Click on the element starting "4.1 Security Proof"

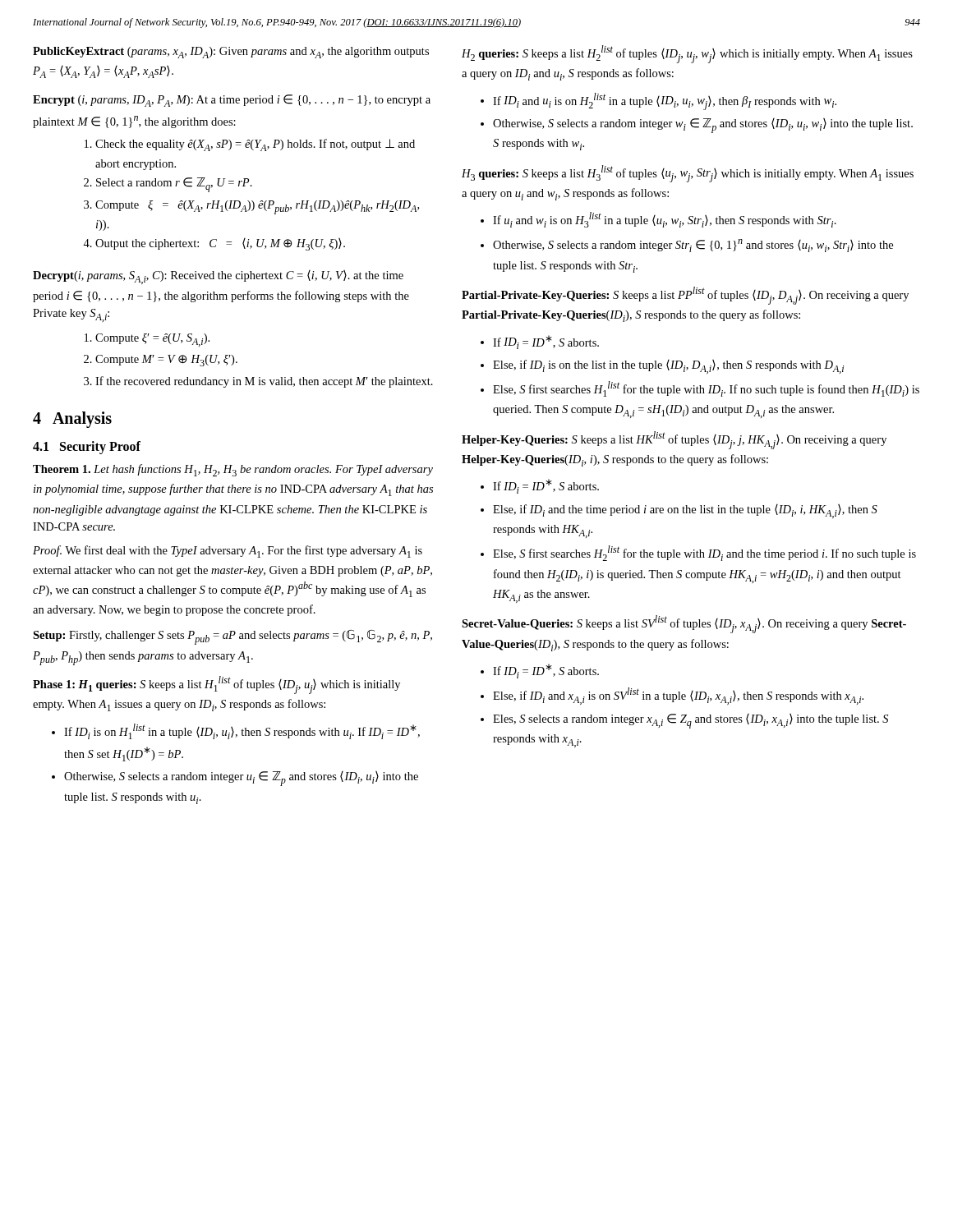[87, 446]
